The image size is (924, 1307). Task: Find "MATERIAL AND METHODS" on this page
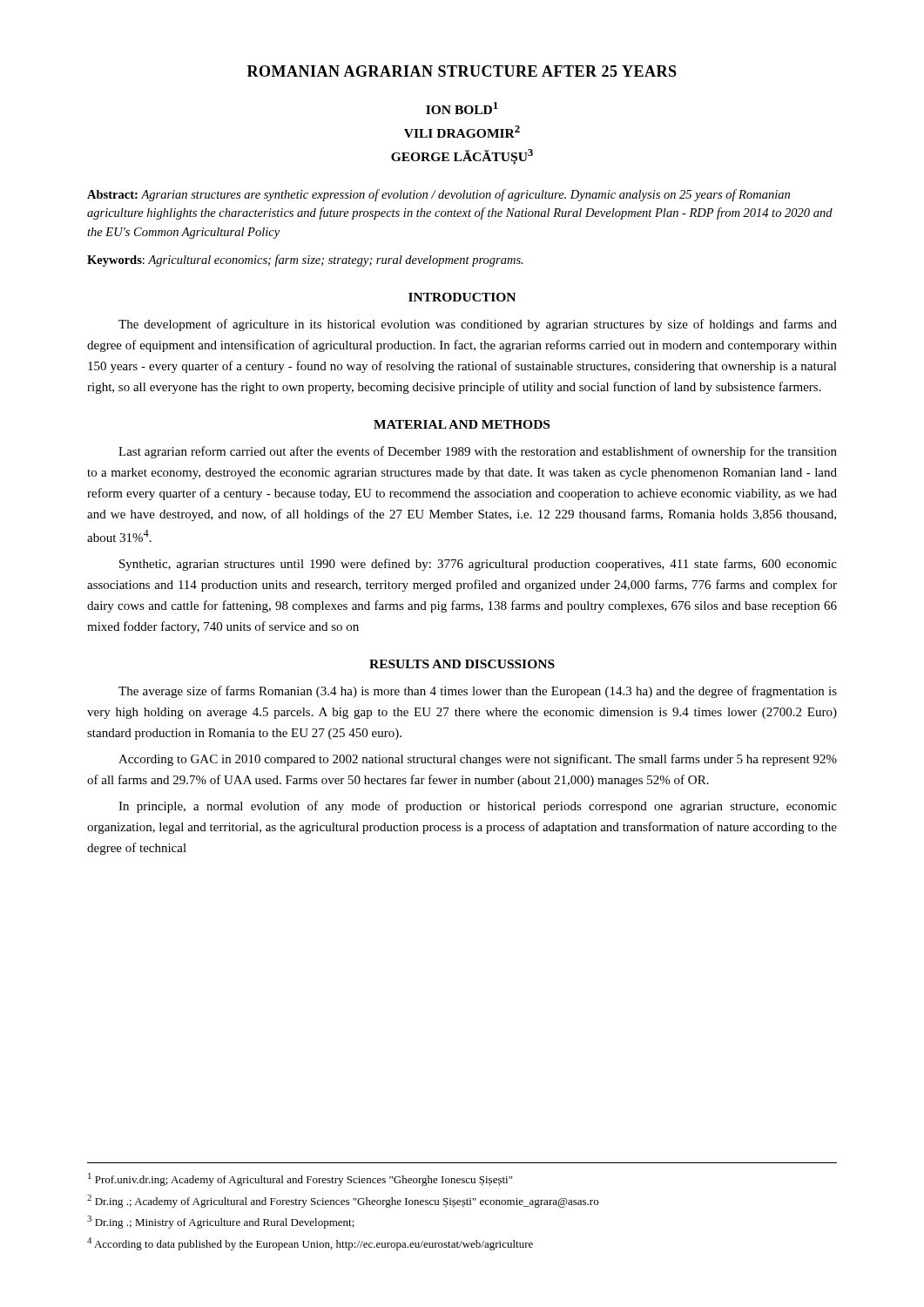point(462,423)
